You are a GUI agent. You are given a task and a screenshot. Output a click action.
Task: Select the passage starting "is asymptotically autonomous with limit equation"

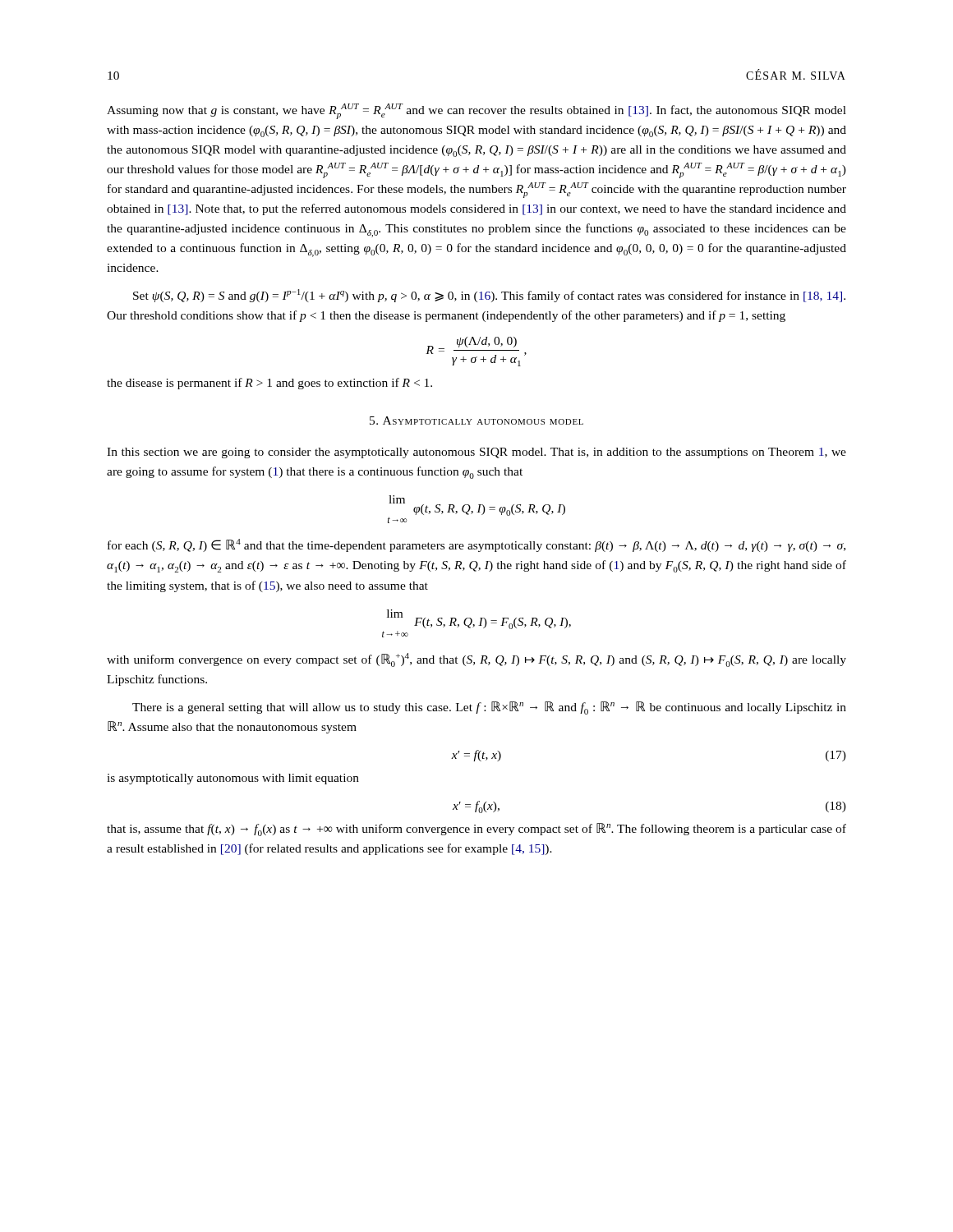coord(233,779)
